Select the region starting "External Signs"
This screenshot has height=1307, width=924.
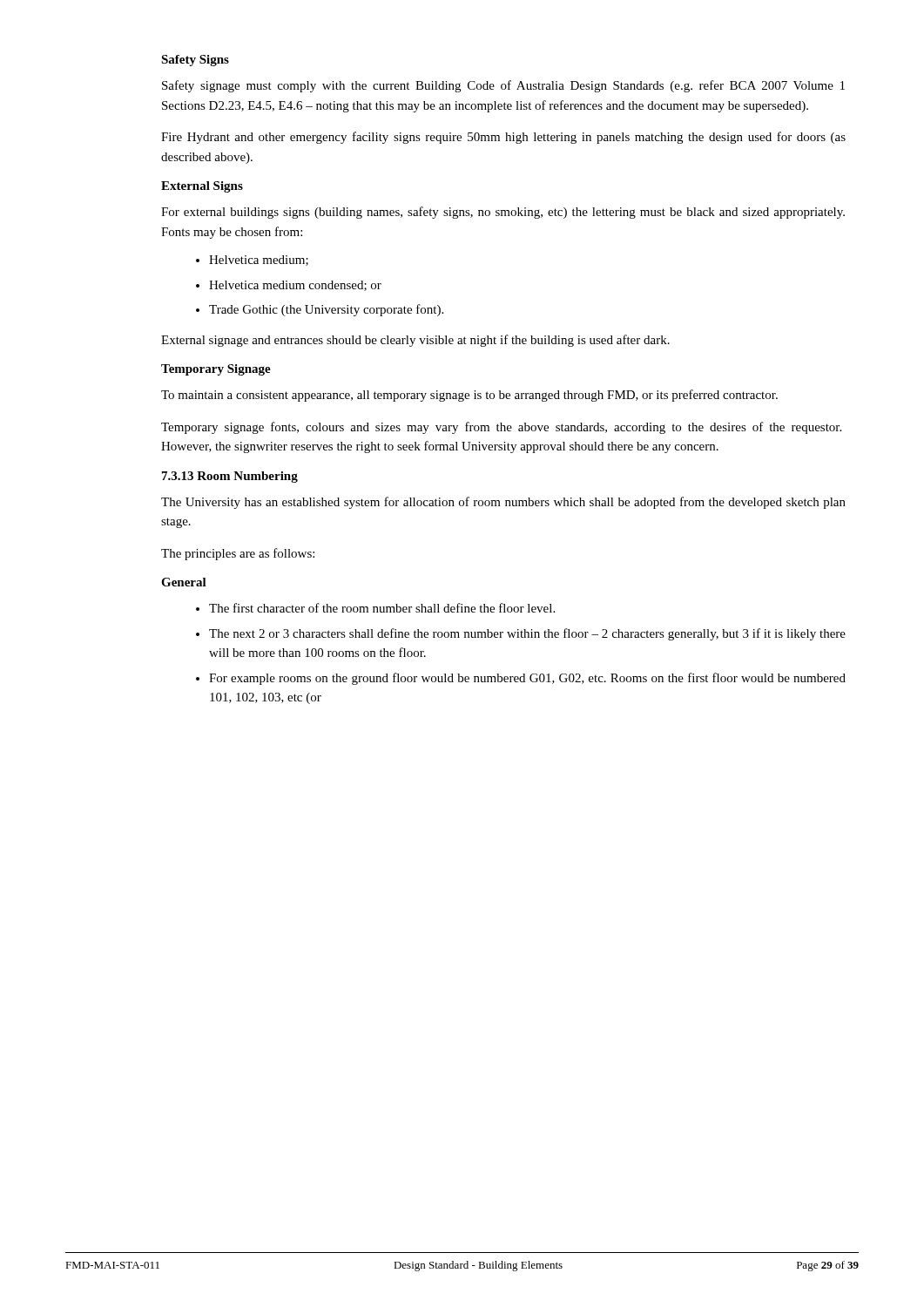tap(202, 186)
